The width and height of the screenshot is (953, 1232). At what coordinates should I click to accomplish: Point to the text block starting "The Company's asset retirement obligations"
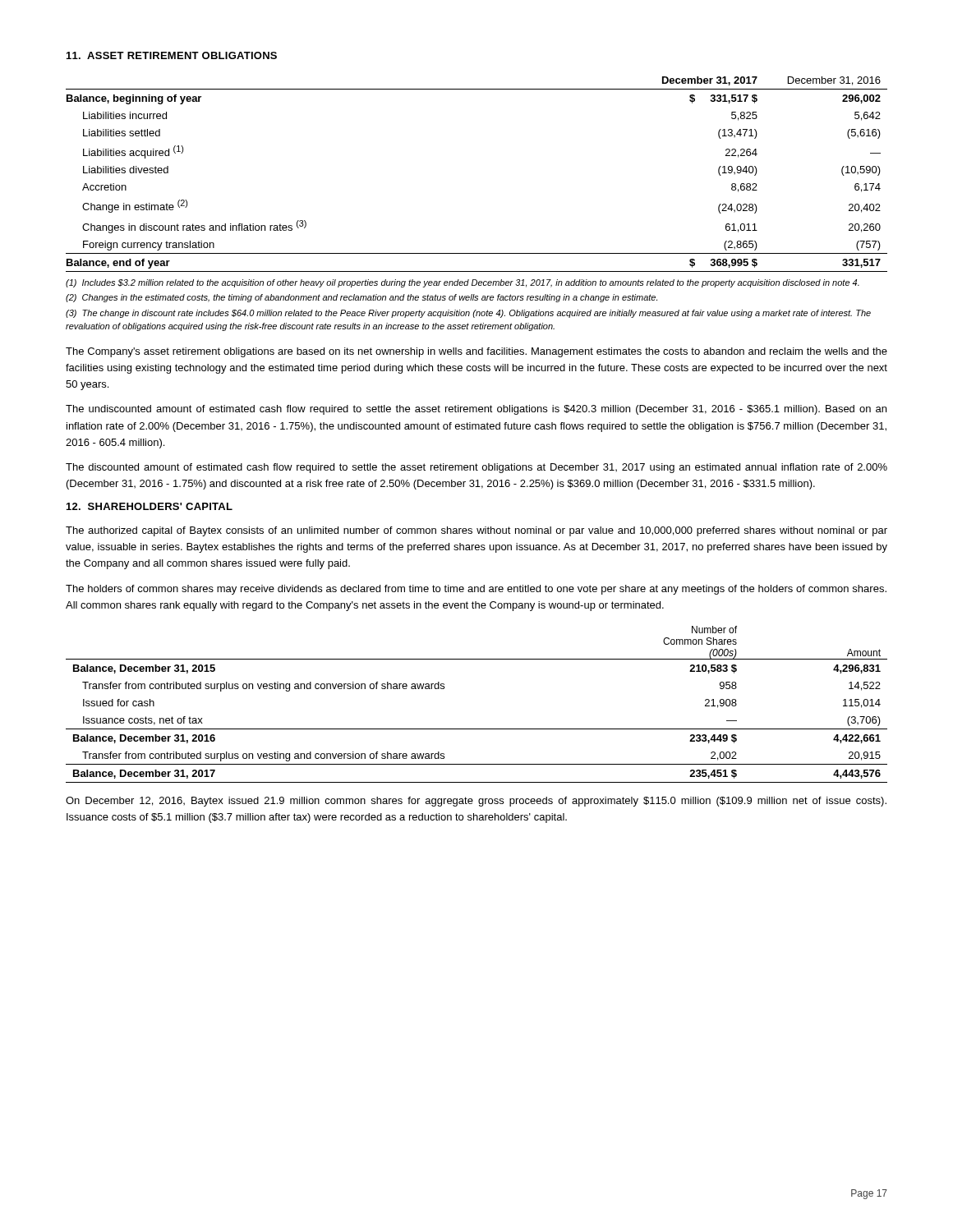click(476, 368)
